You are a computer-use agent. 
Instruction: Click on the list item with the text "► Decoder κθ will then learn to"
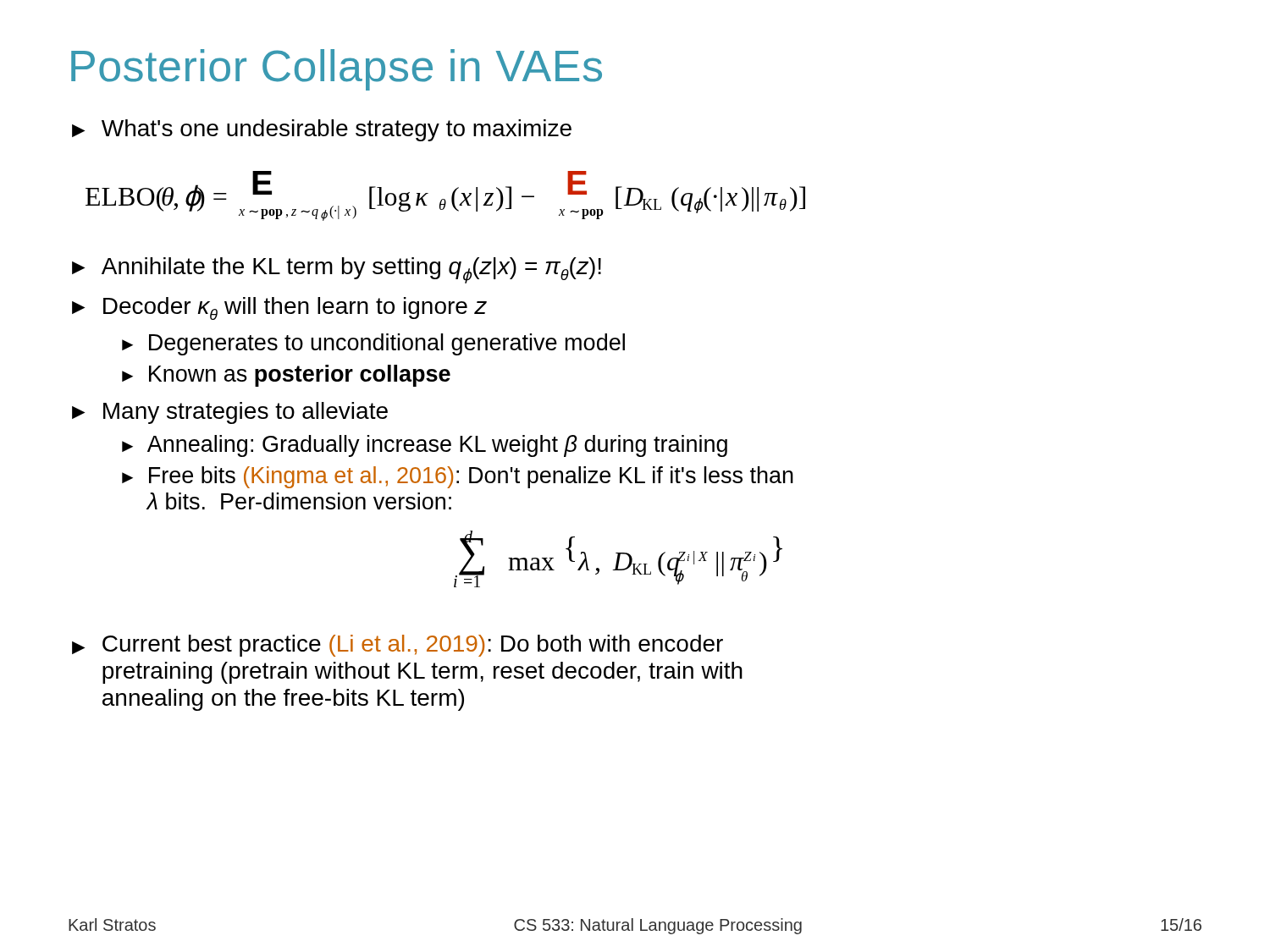(x=277, y=308)
